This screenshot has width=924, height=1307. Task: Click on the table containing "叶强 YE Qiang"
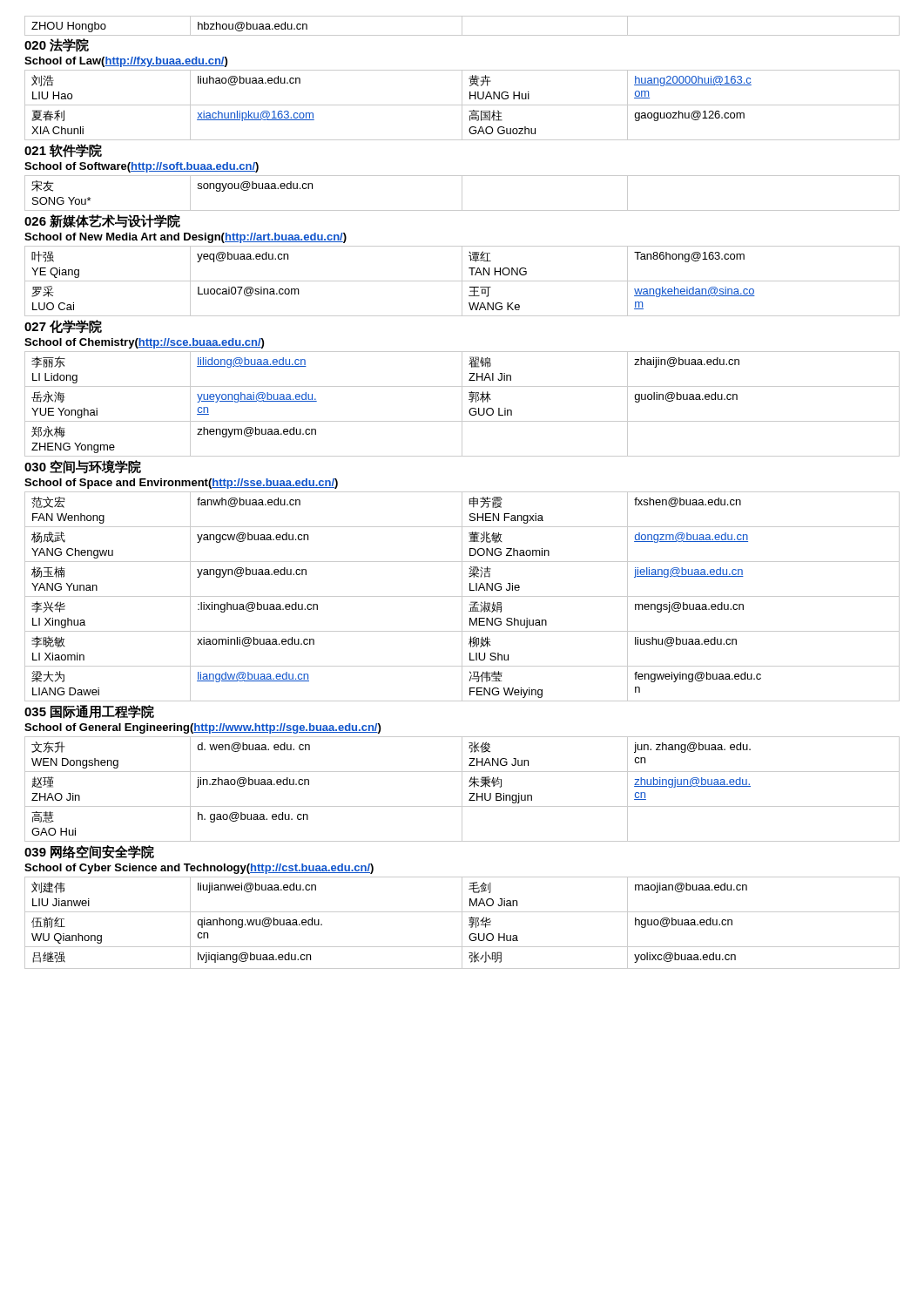pyautogui.click(x=462, y=281)
